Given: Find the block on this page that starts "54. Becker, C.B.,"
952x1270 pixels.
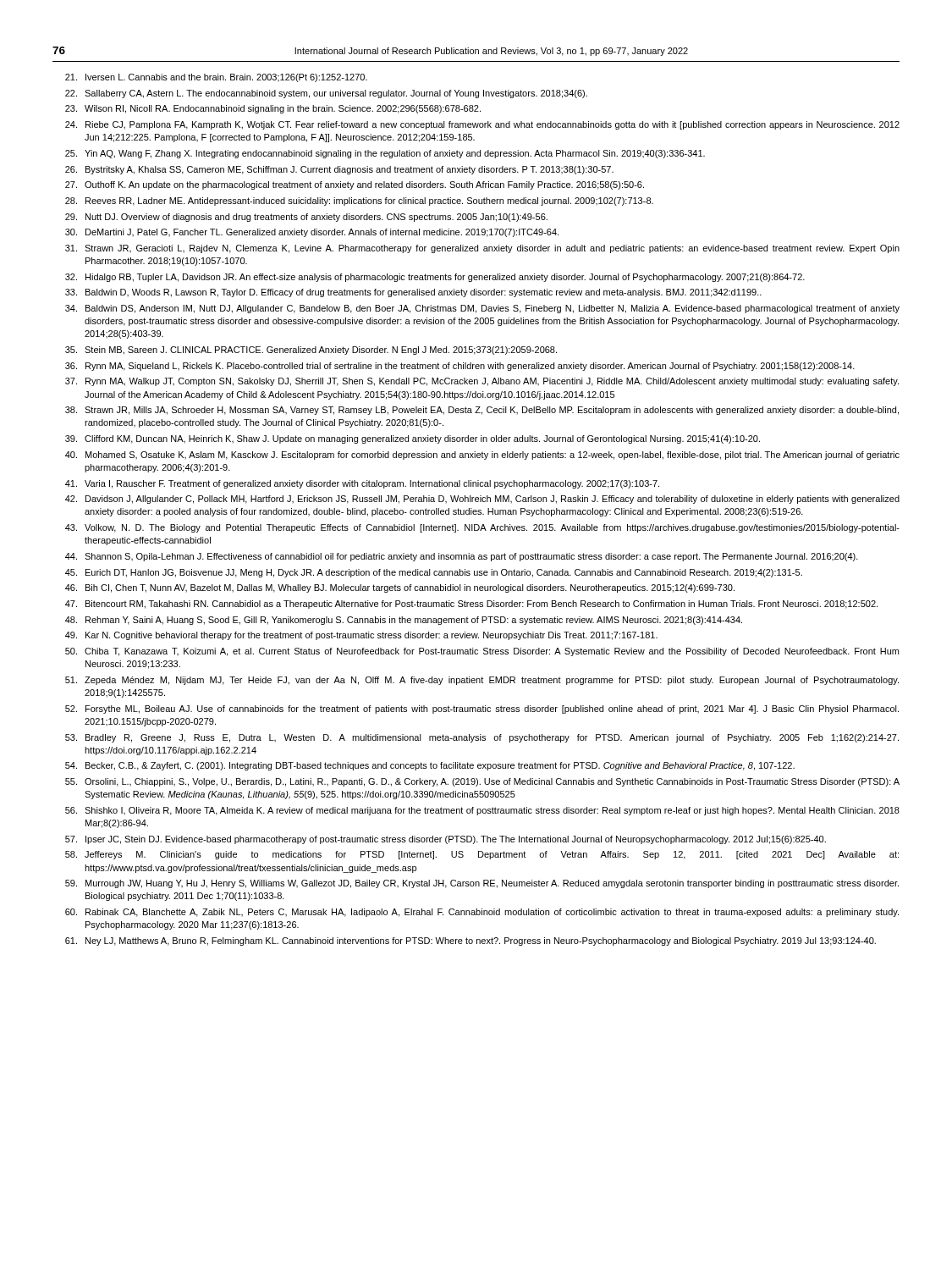Looking at the screenshot, I should tap(476, 766).
